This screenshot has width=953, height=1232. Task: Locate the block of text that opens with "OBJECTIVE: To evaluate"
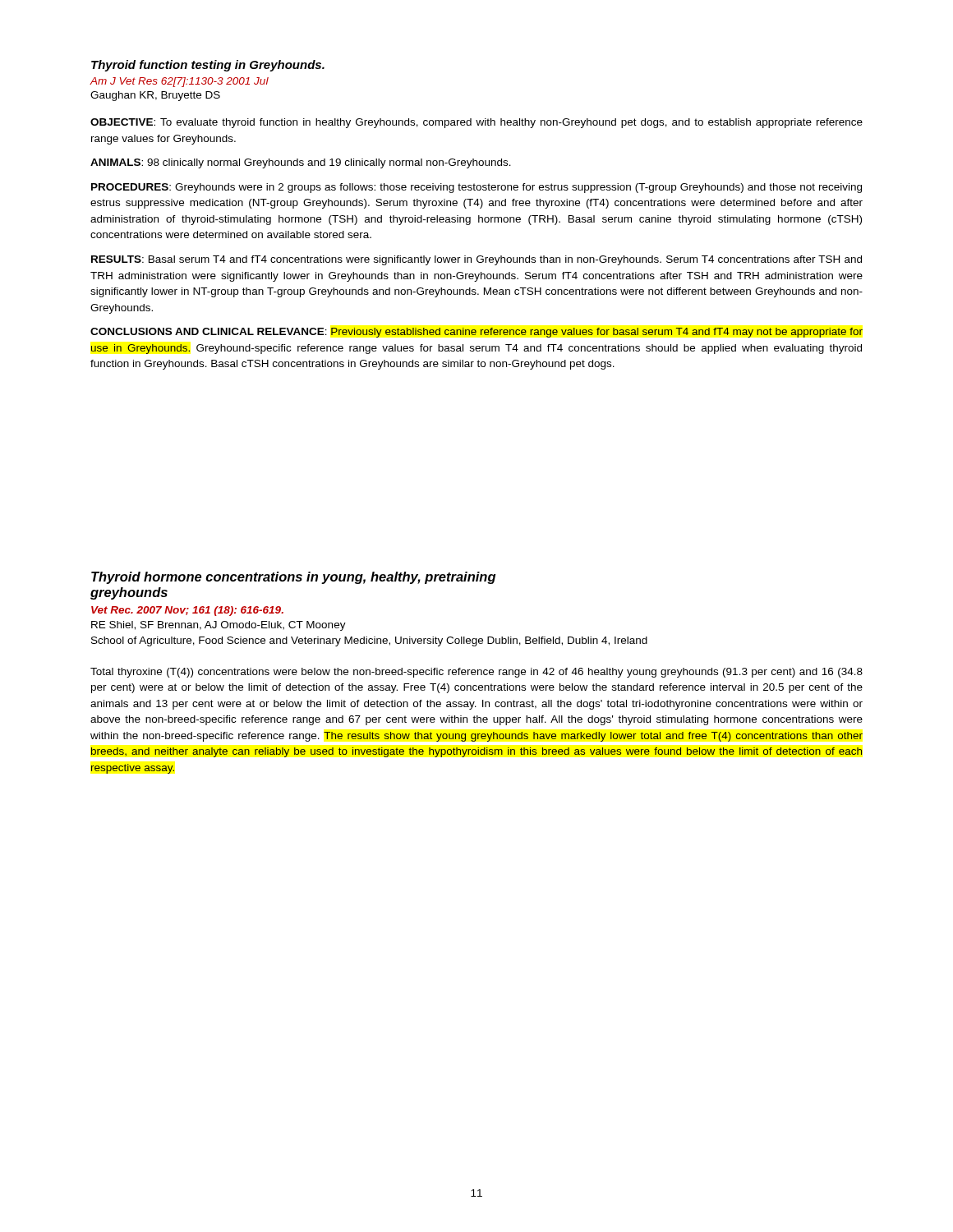pyautogui.click(x=476, y=130)
